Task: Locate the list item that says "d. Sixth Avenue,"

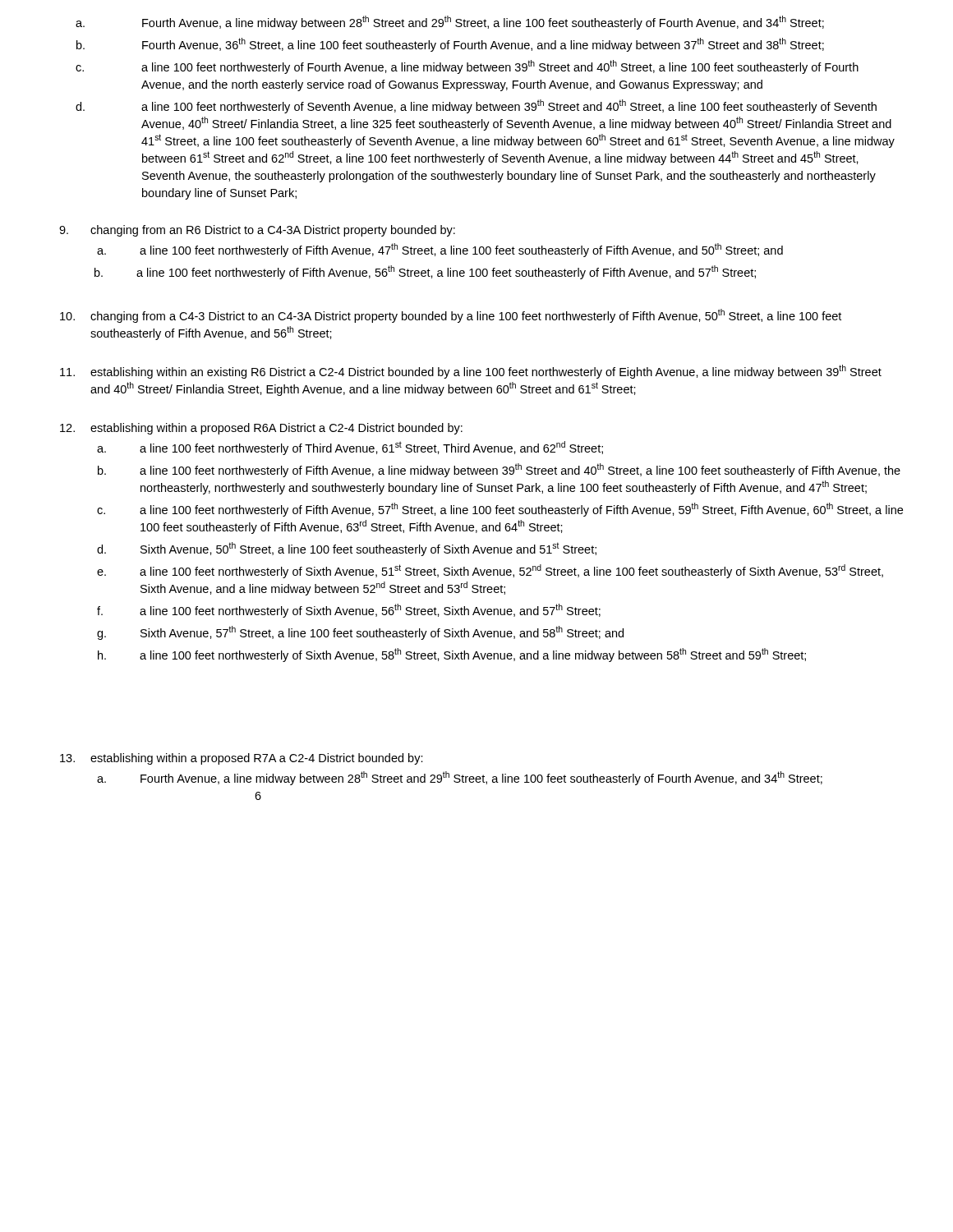Action: click(x=497, y=550)
